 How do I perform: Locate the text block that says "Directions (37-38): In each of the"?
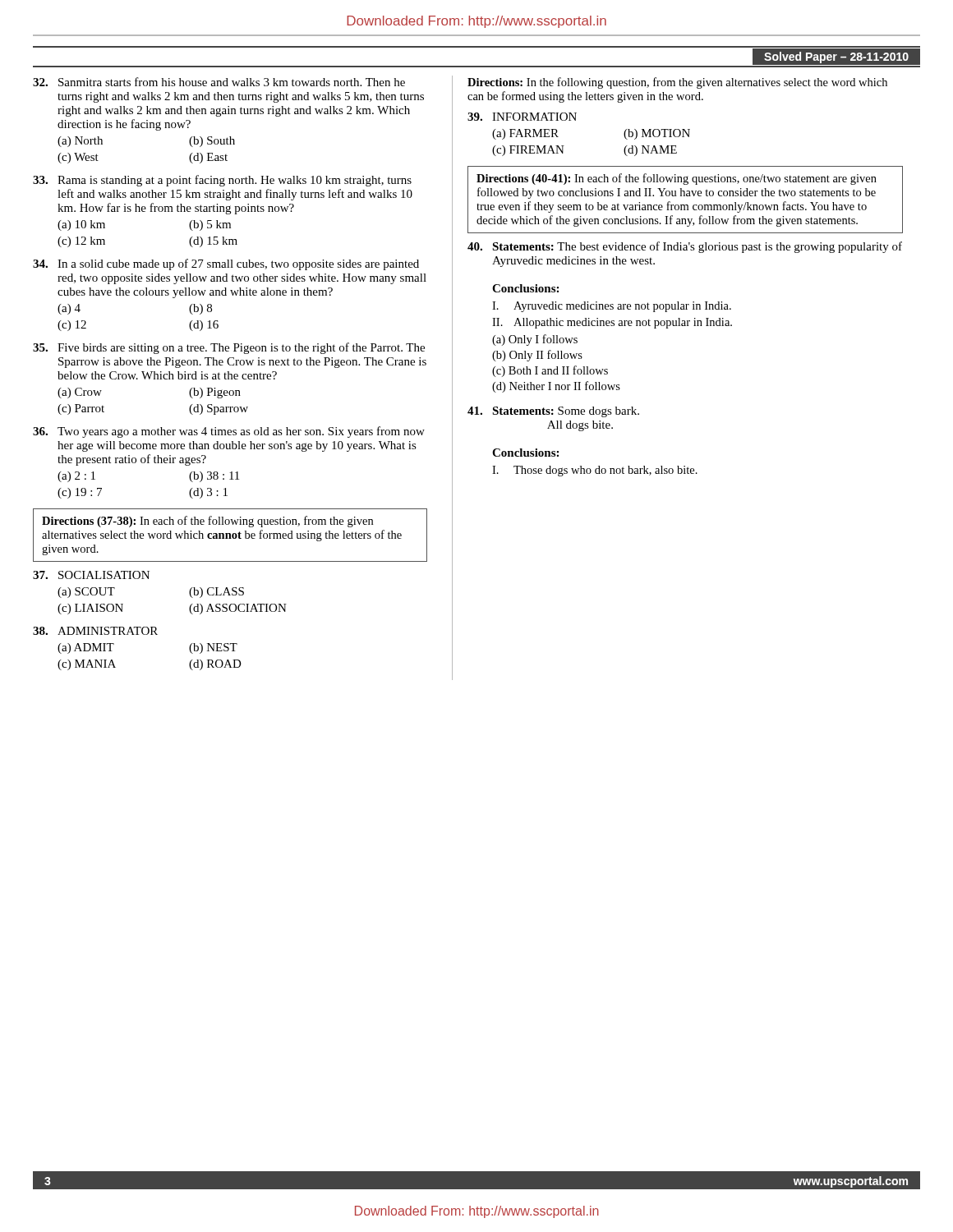222,535
